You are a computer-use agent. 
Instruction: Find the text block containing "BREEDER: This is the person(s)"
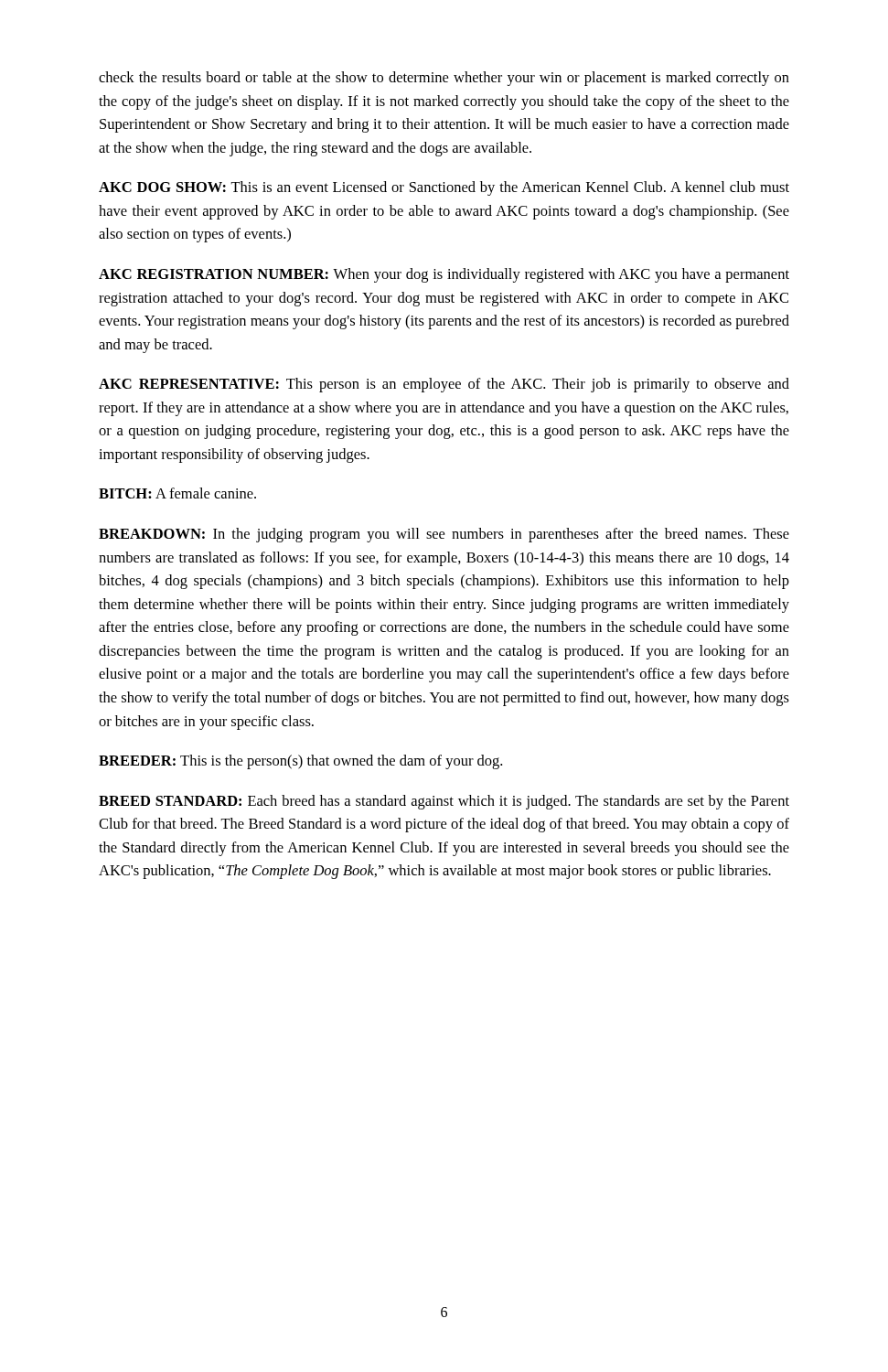(301, 761)
